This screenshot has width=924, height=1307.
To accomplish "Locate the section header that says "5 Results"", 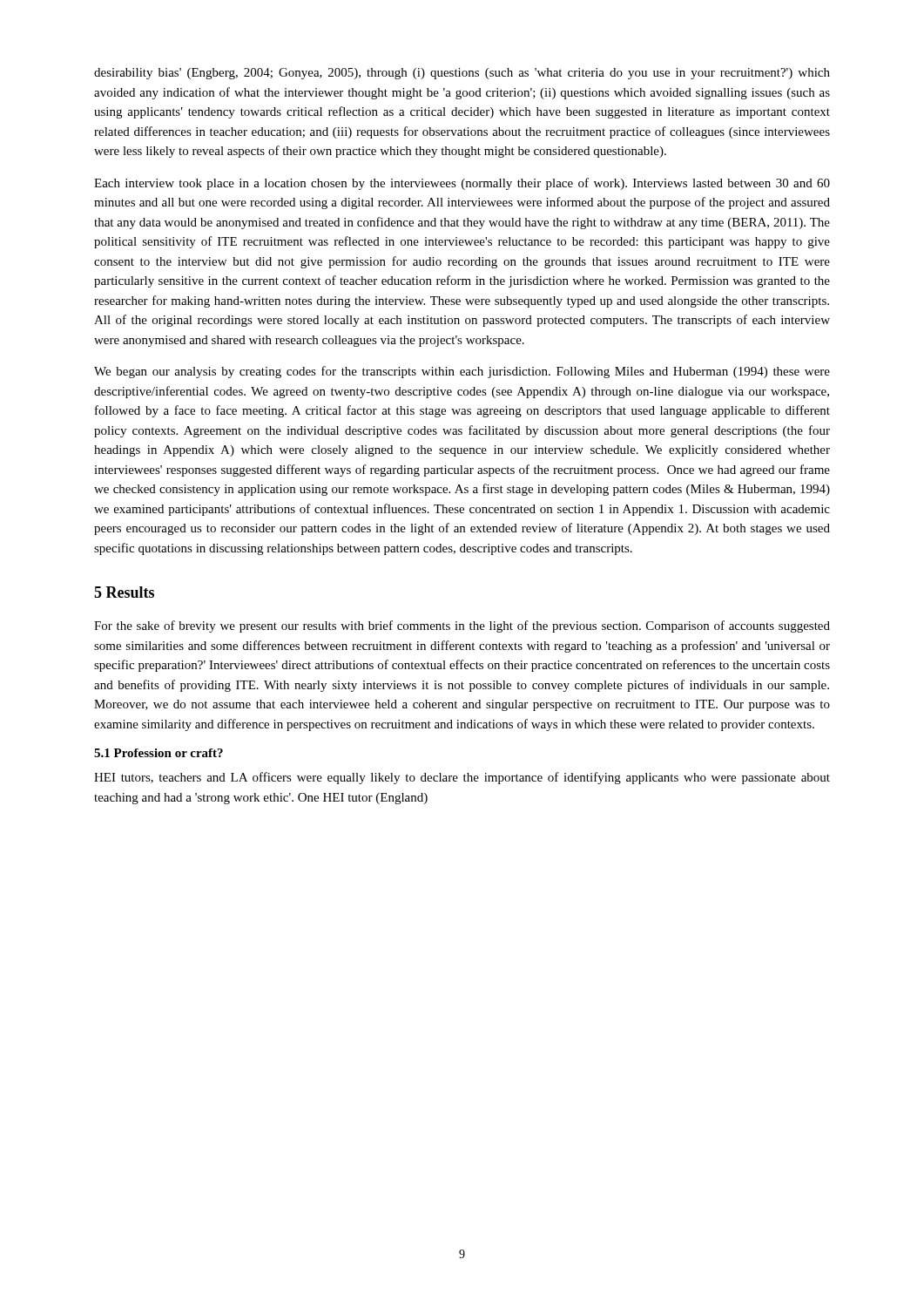I will point(124,592).
